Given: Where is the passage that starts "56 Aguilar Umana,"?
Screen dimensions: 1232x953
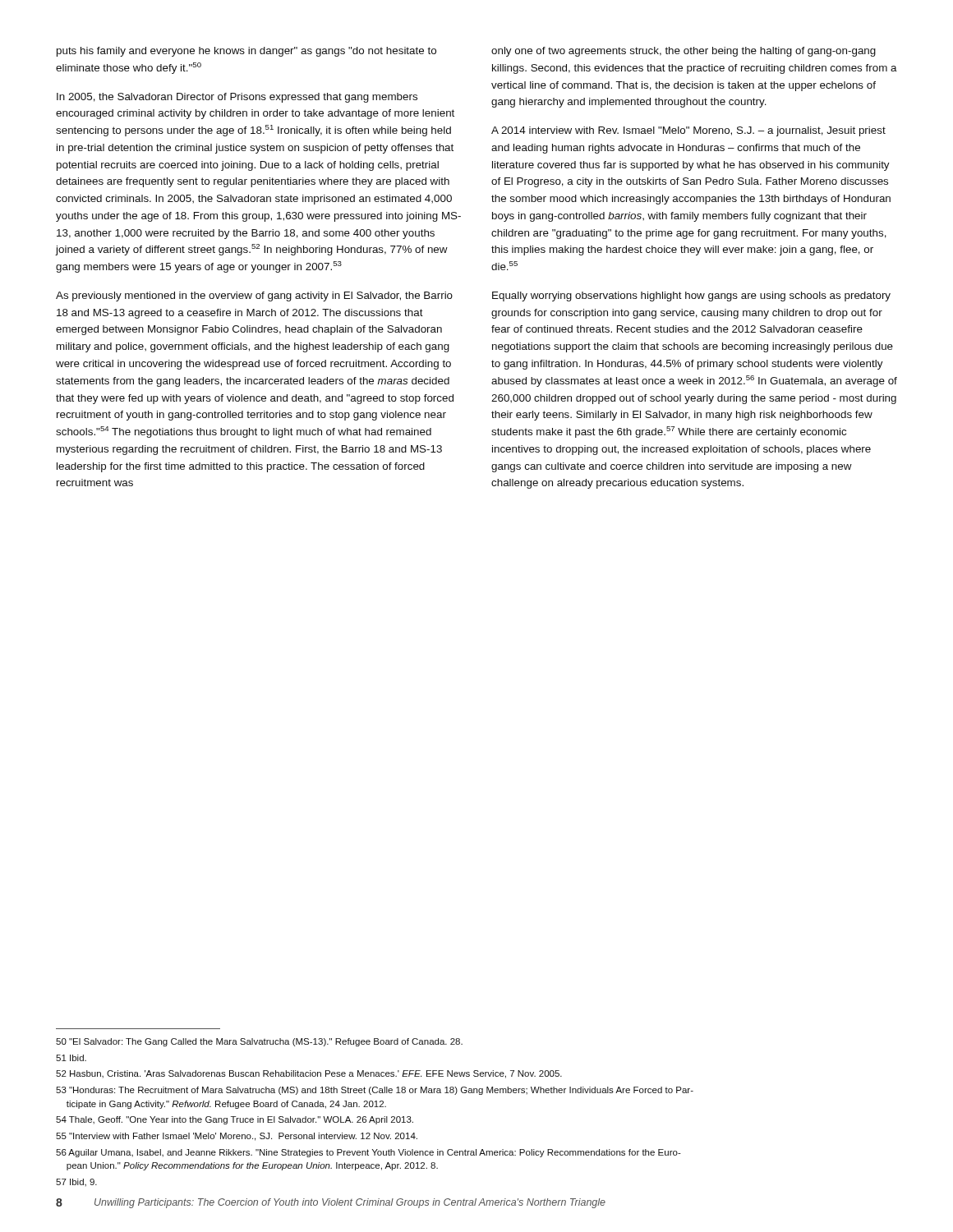Looking at the screenshot, I should (368, 1159).
